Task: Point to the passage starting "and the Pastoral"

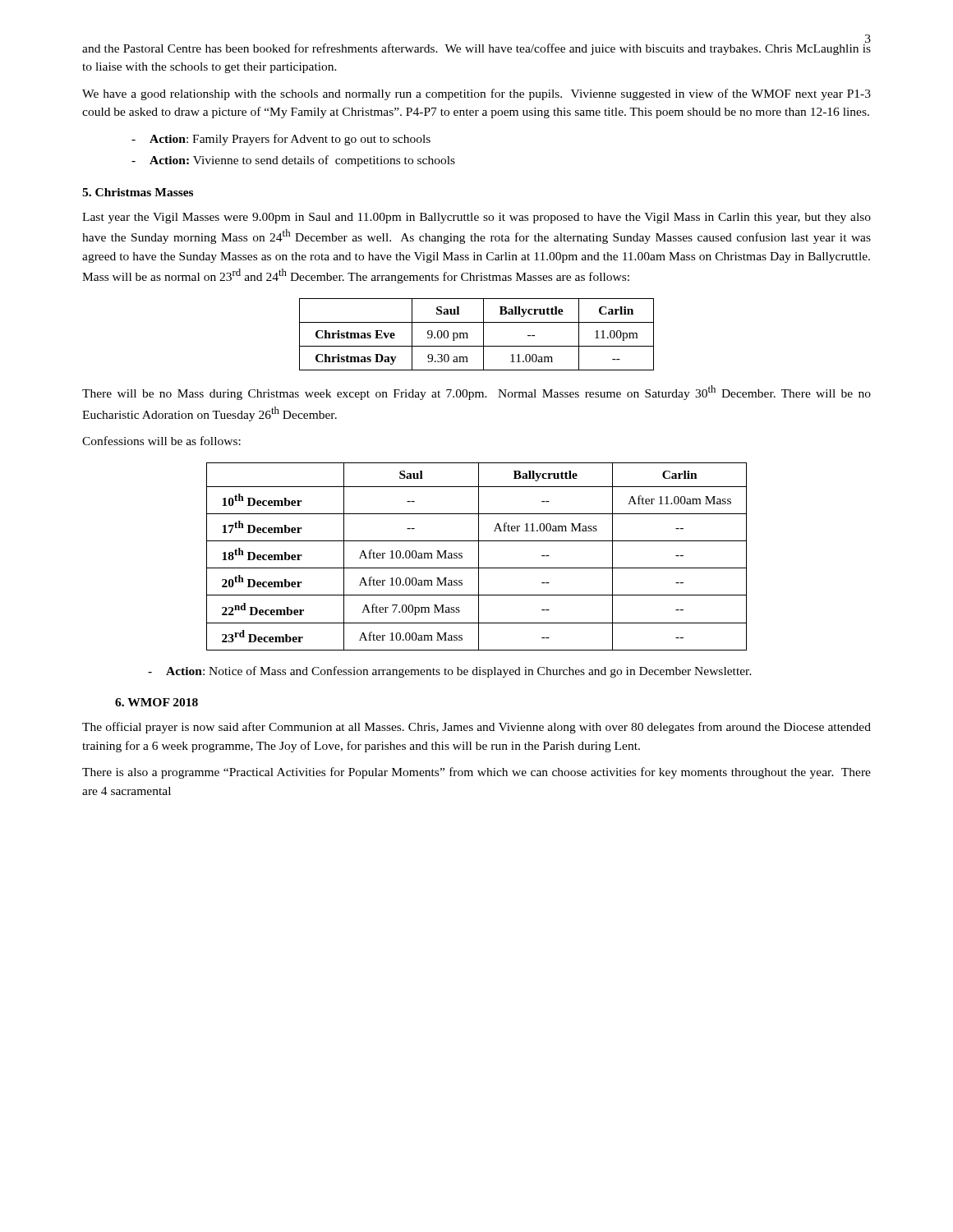Action: [x=476, y=80]
